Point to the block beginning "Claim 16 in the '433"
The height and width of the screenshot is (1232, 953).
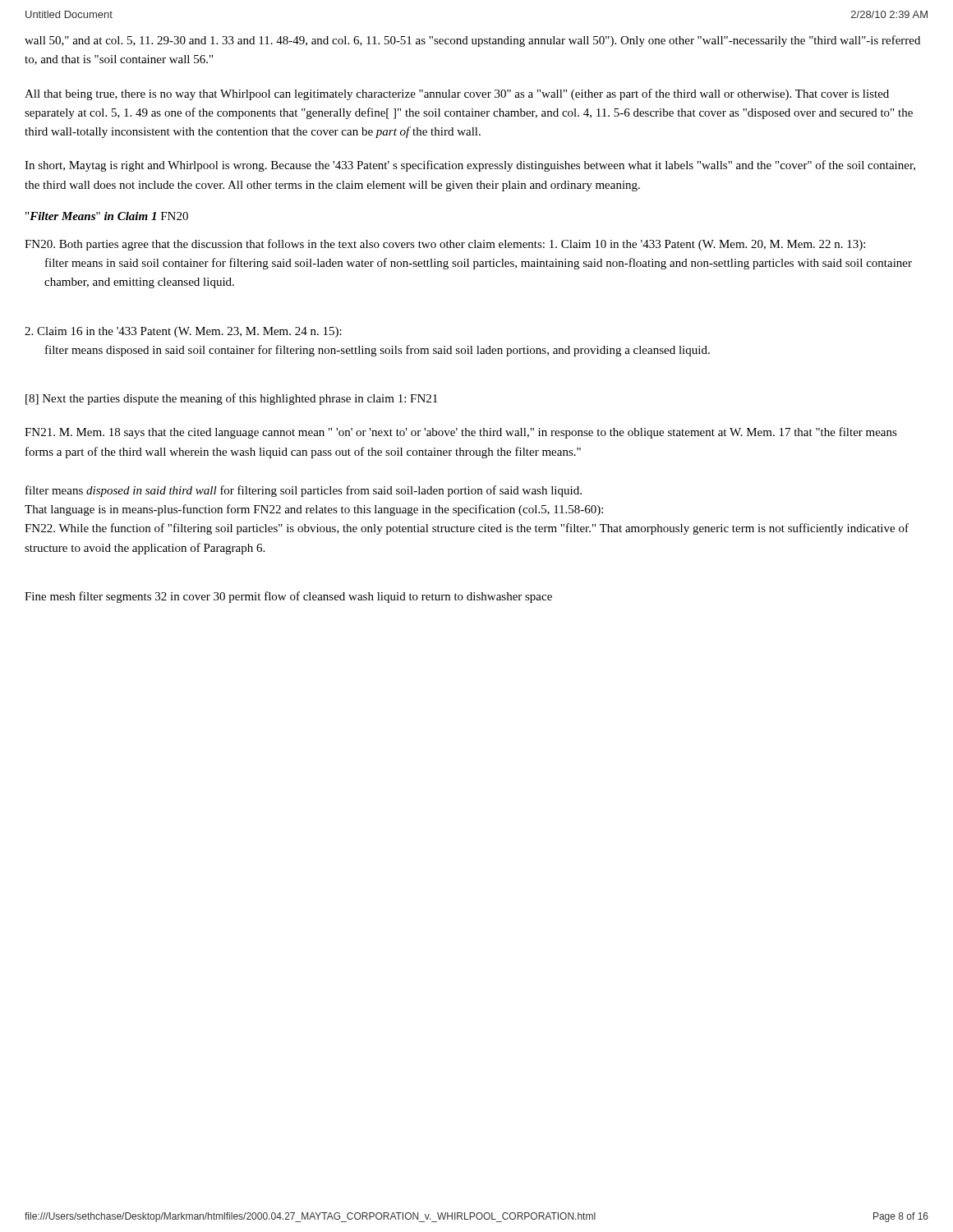pos(476,342)
